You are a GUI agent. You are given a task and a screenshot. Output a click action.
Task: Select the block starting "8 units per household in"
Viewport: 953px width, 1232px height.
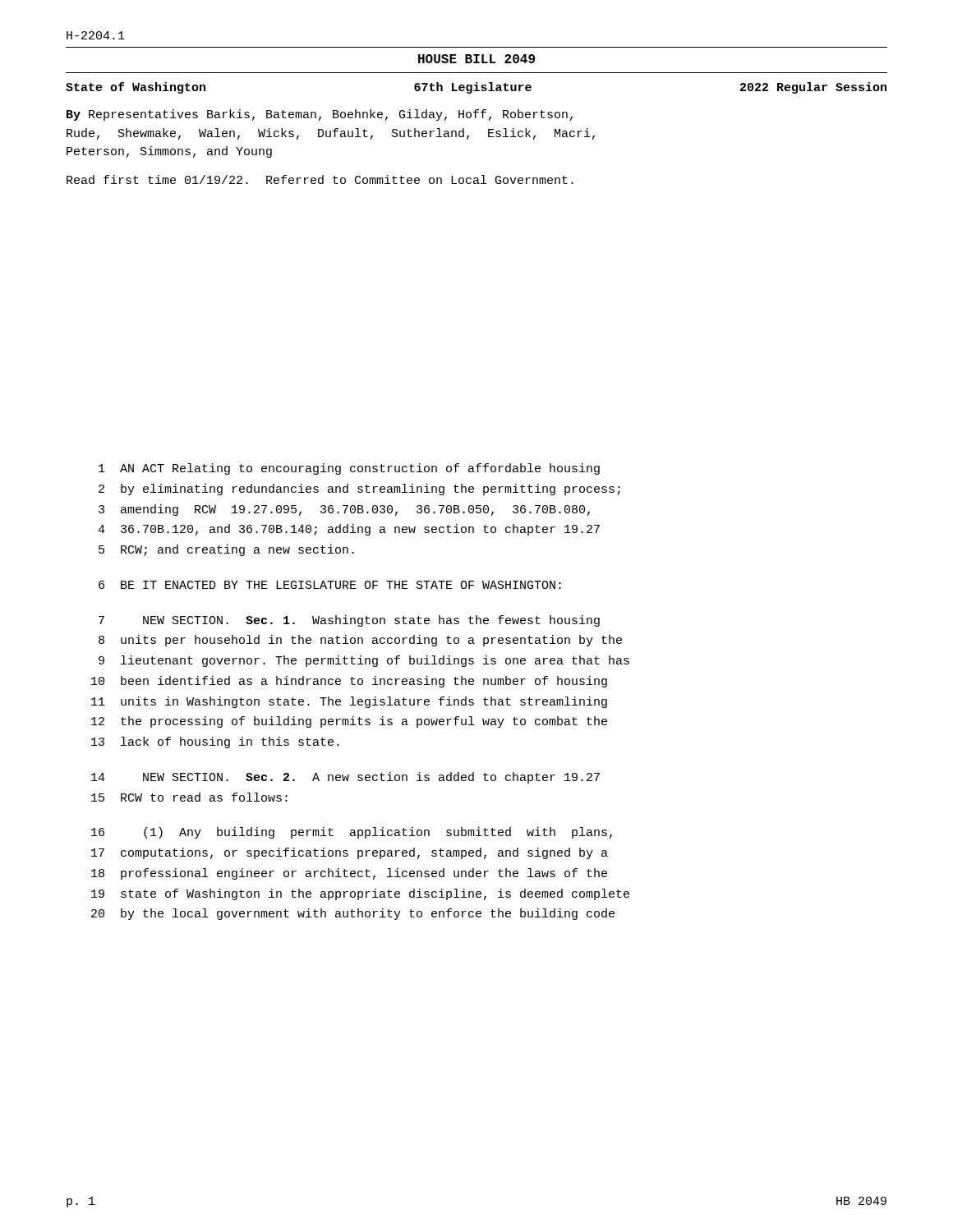(476, 642)
